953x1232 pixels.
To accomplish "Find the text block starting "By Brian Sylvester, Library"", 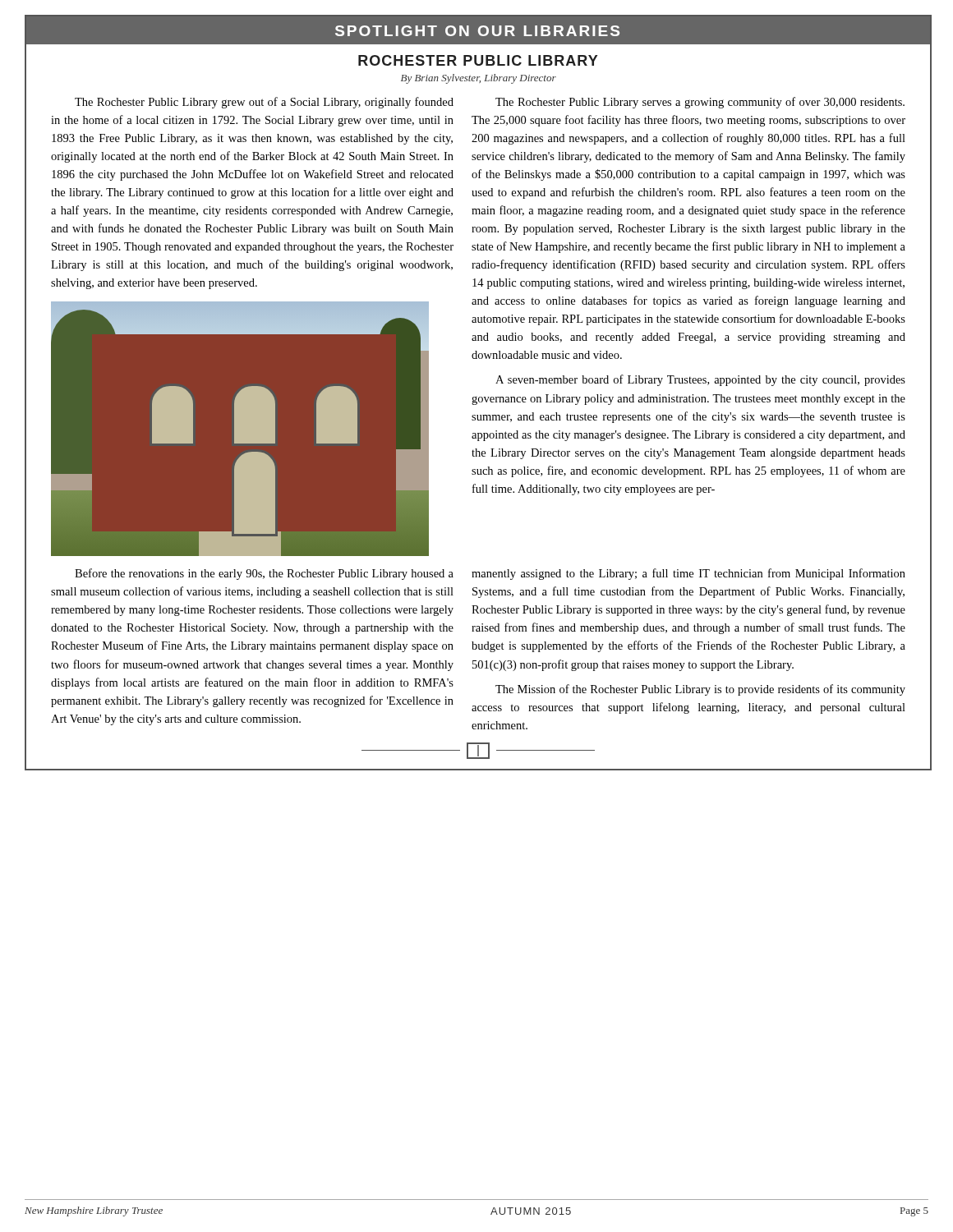I will point(478,78).
